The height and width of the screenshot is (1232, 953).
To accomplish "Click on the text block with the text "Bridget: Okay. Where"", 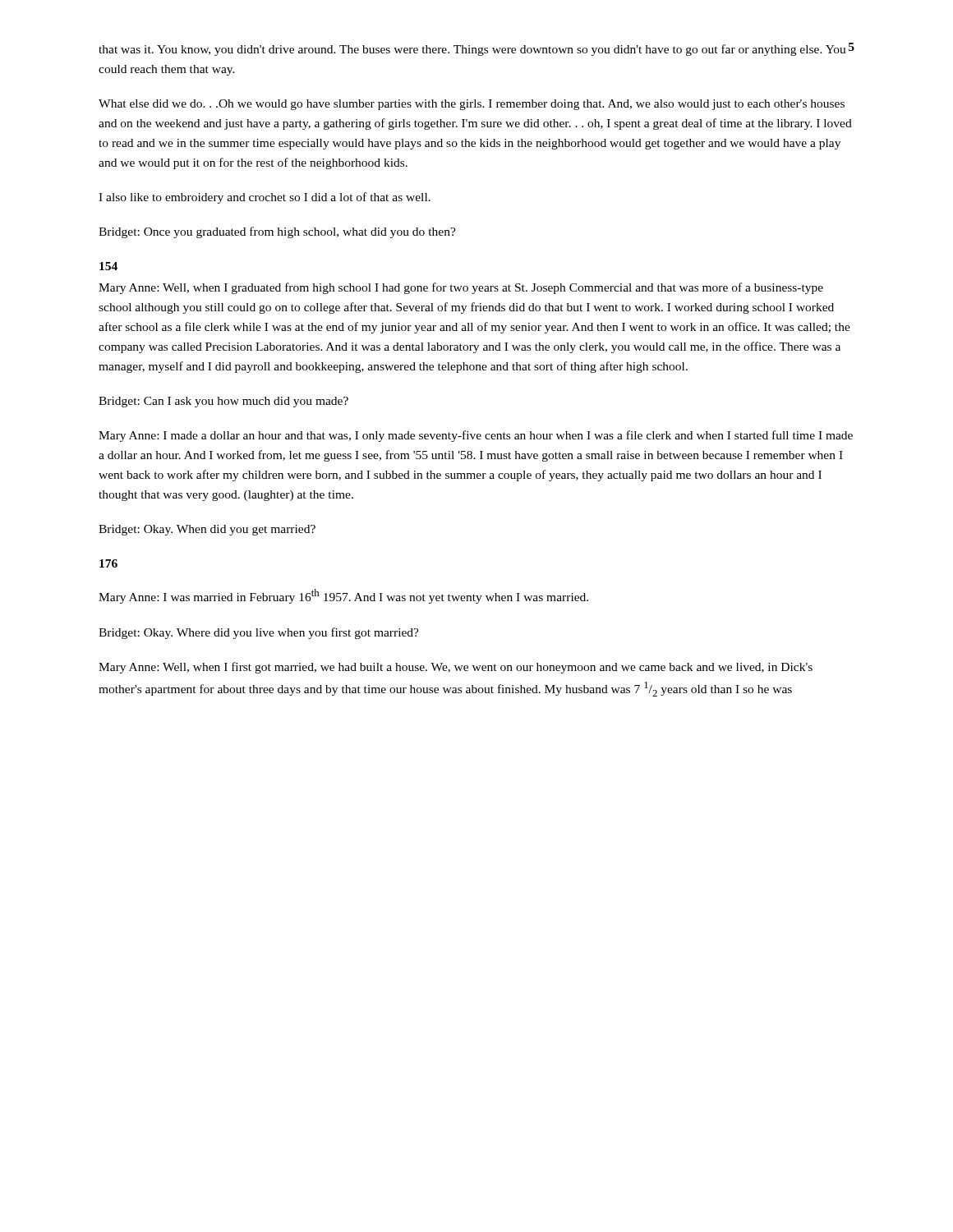I will (x=259, y=632).
